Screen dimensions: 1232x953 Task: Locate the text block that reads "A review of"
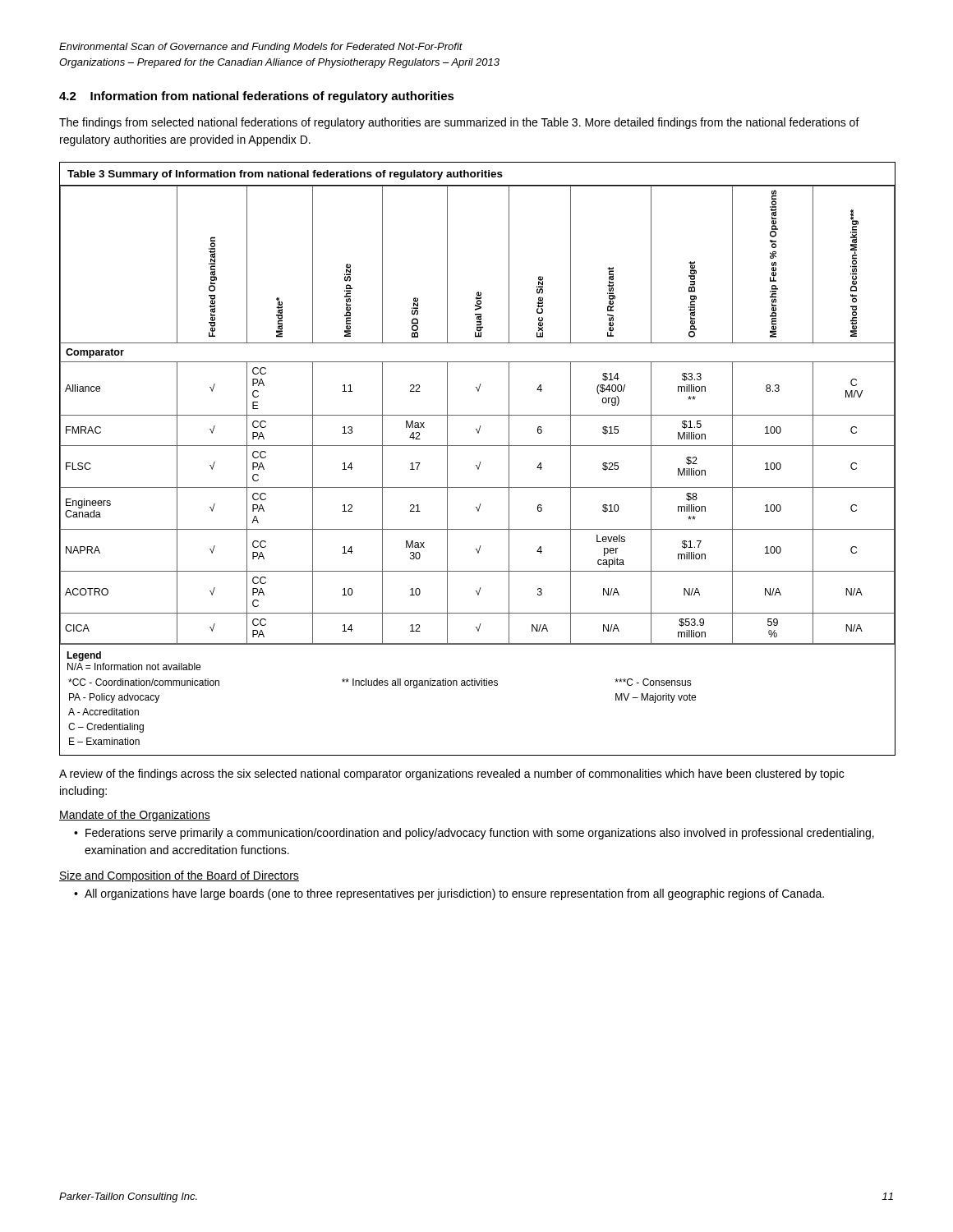pos(452,782)
